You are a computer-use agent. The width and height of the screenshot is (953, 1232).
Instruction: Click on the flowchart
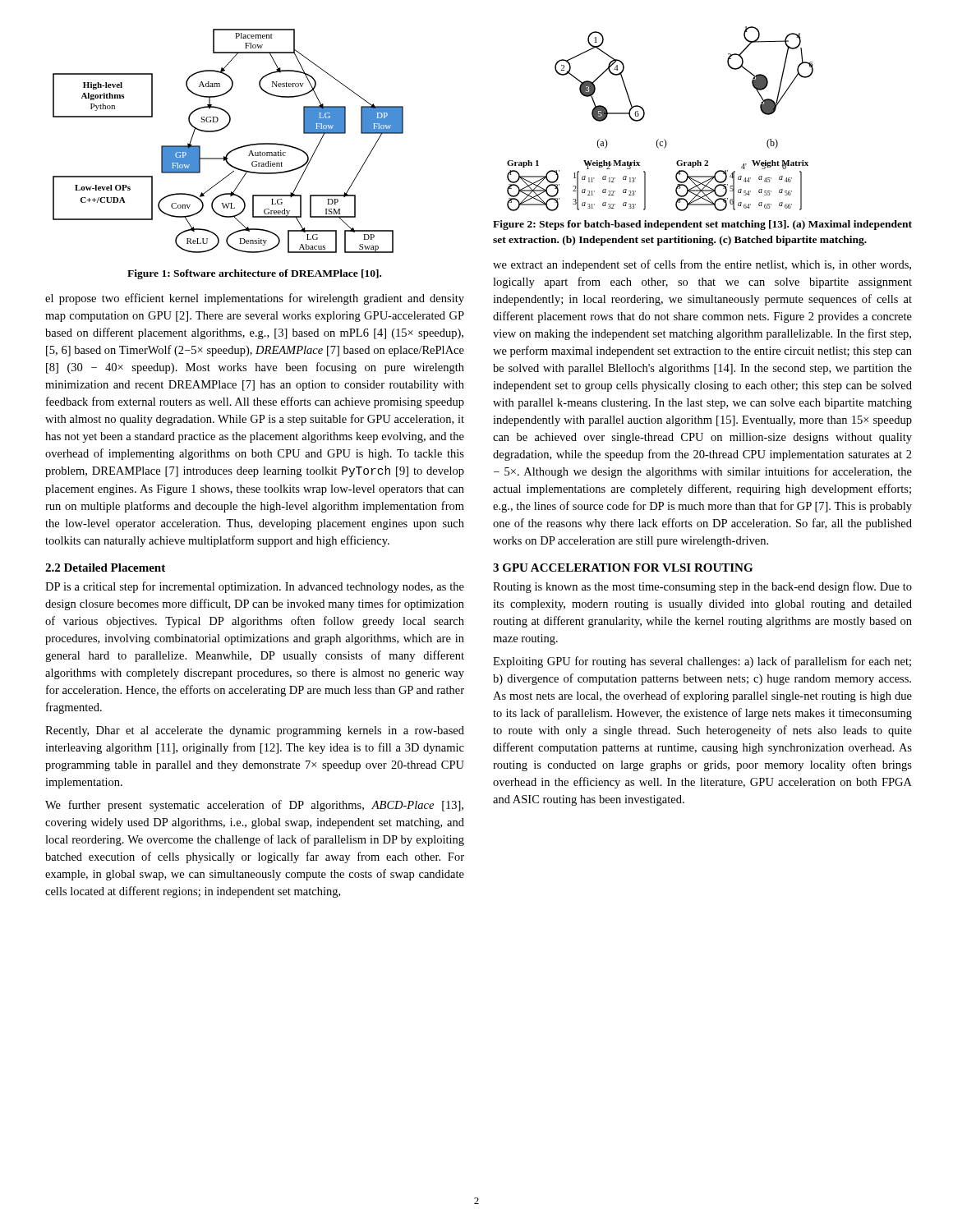255,144
